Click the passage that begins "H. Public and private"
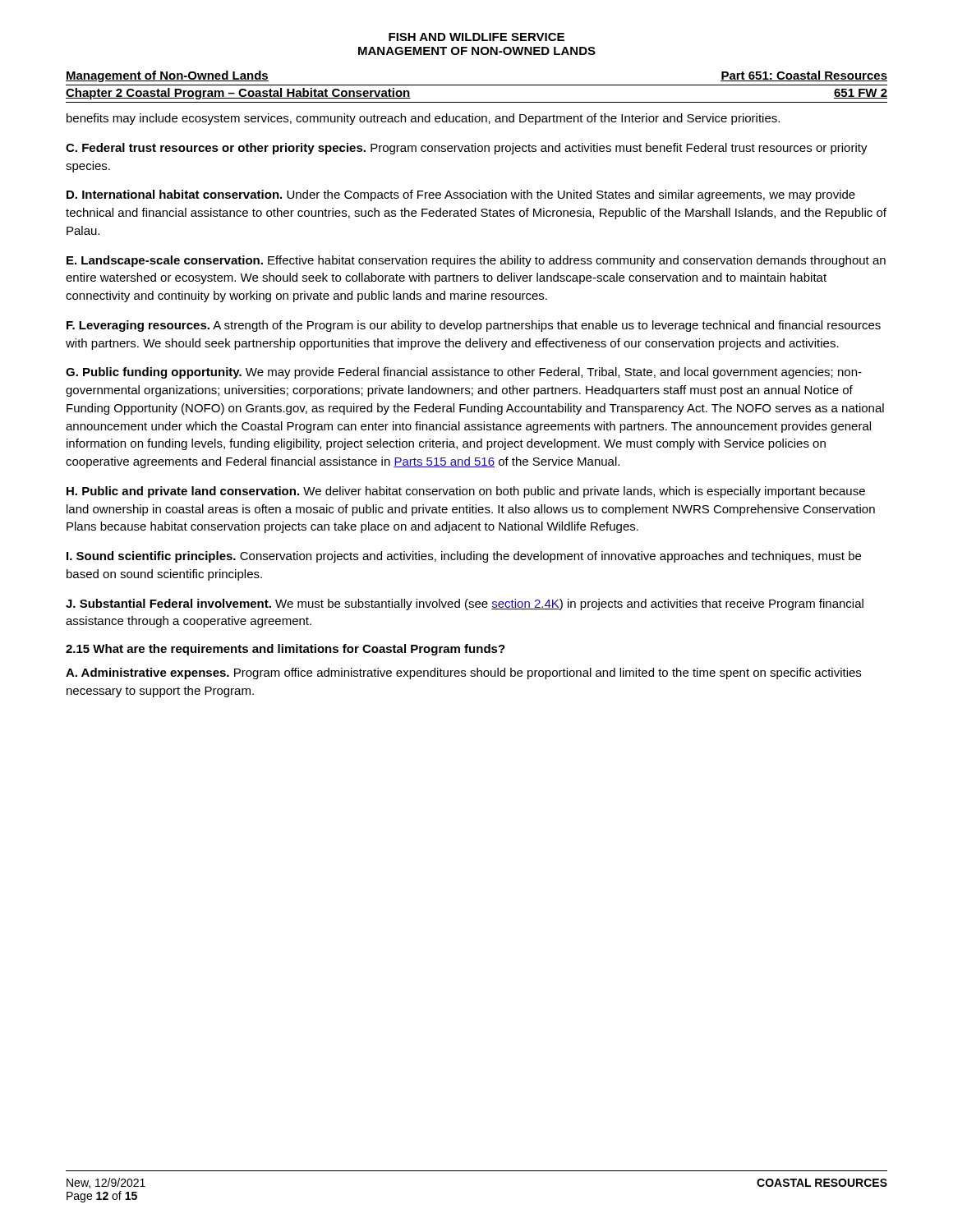The height and width of the screenshot is (1232, 953). click(471, 508)
